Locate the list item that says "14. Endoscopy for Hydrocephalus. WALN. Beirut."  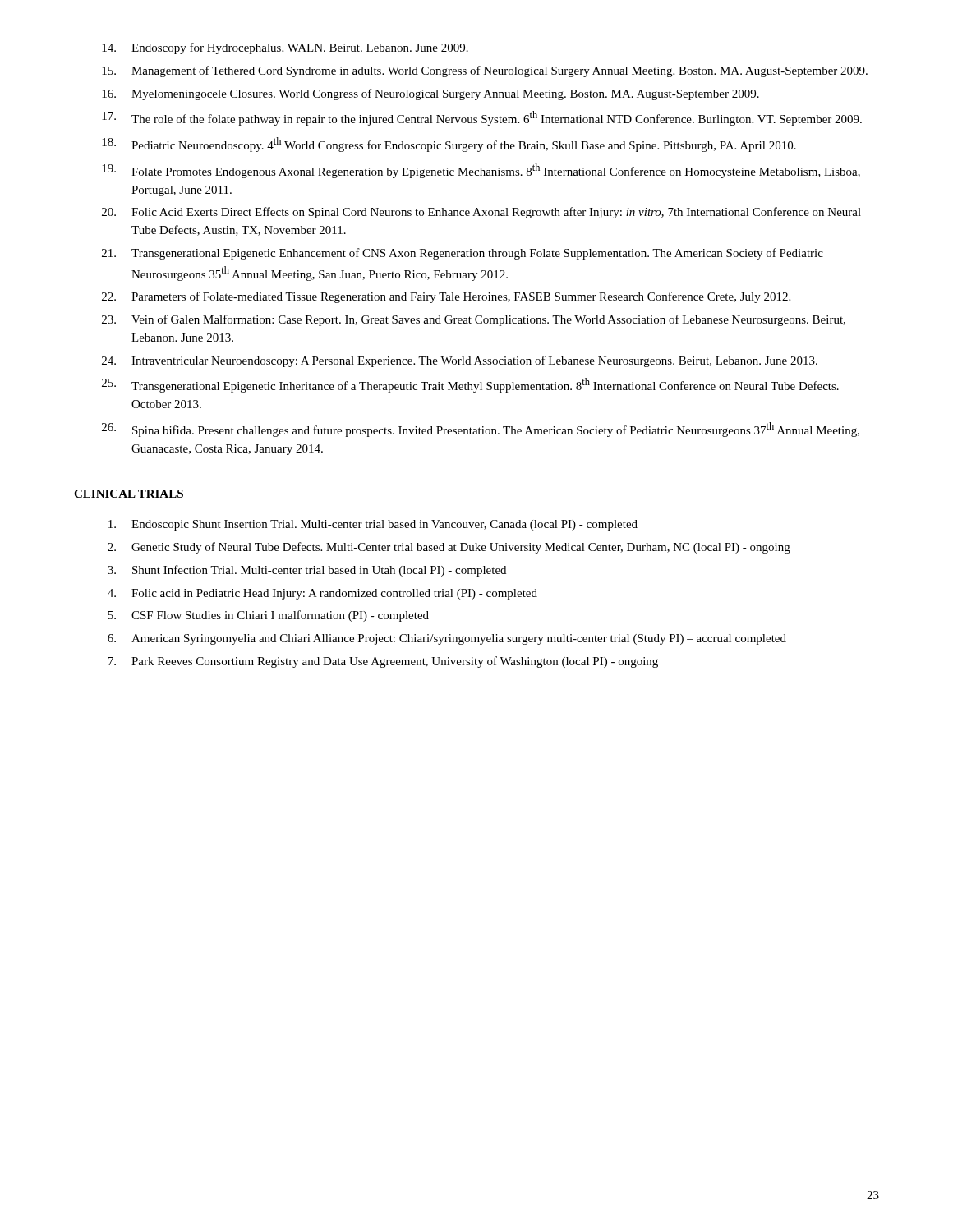(476, 48)
